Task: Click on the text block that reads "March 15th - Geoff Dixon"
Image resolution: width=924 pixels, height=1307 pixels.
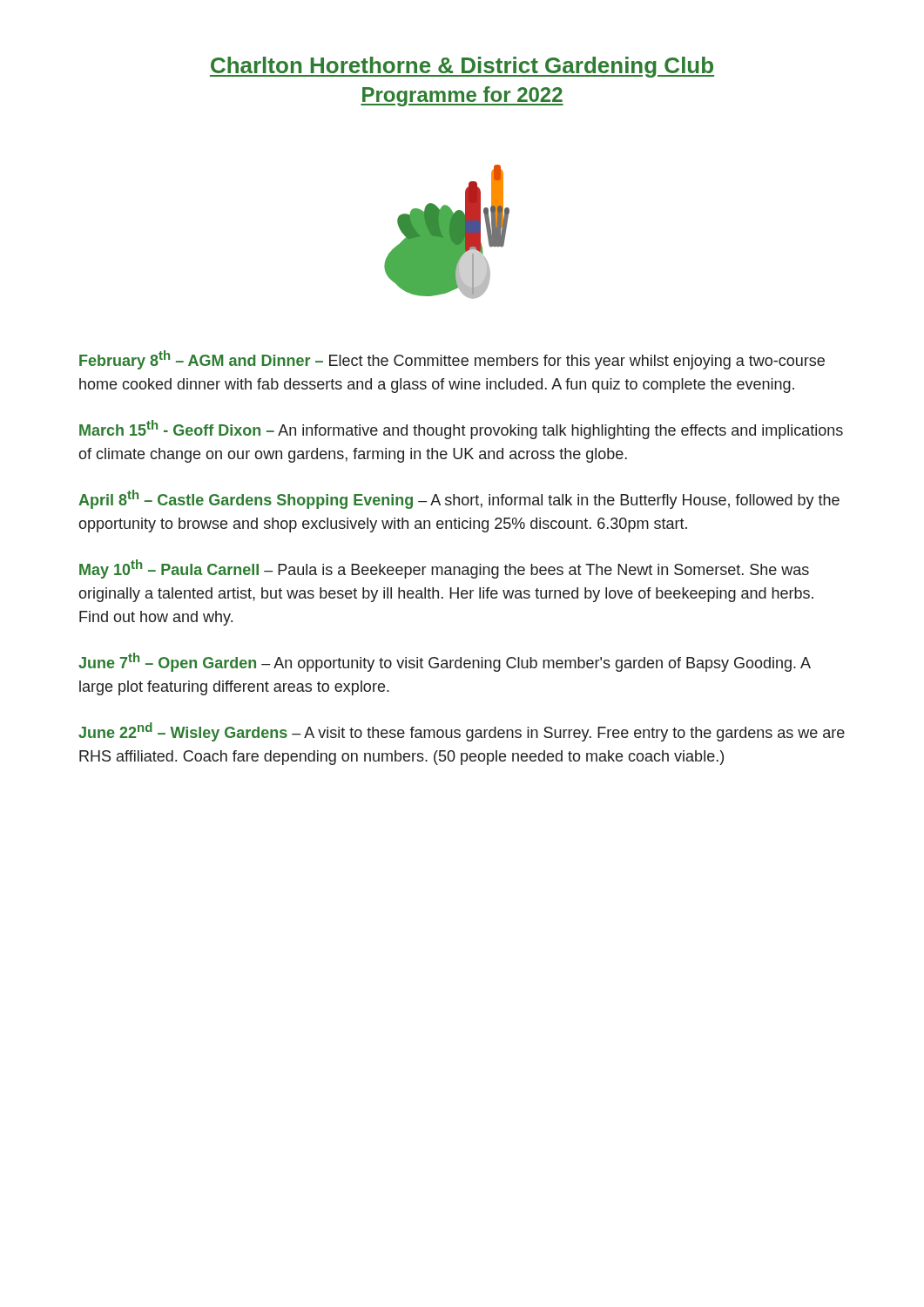Action: [x=461, y=440]
